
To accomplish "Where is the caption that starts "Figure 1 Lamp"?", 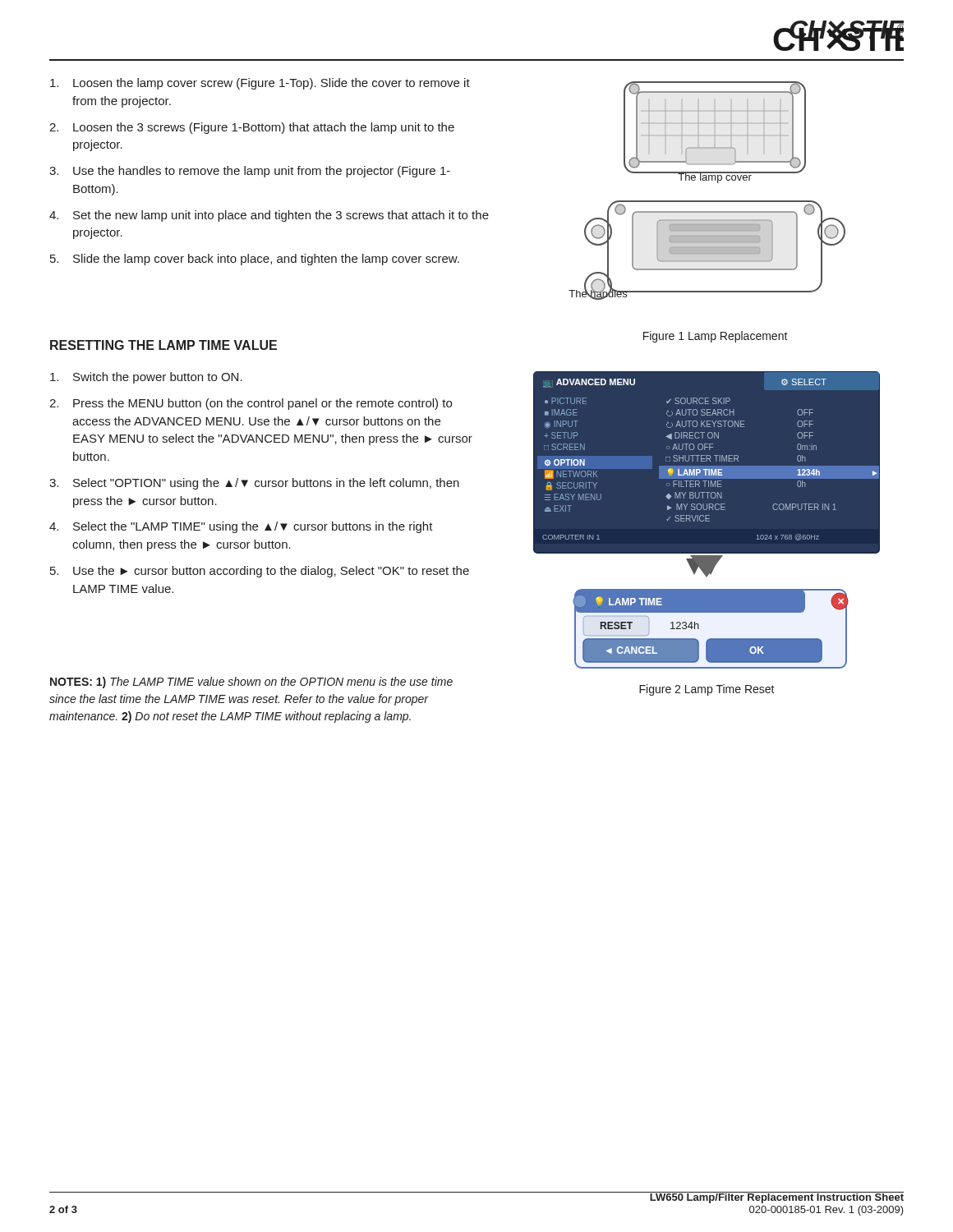I will 715,336.
